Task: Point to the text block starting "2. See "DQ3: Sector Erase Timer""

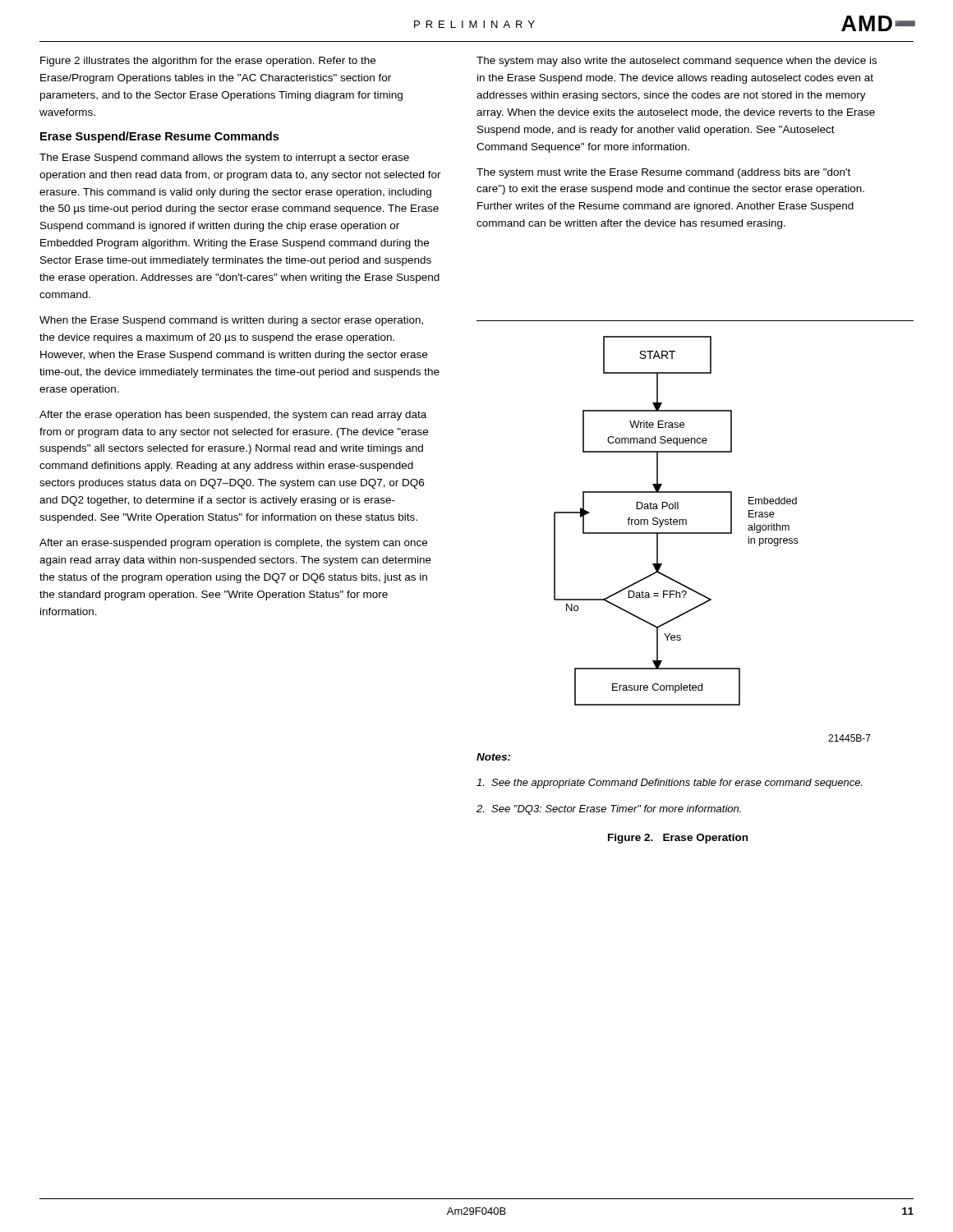Action: coord(609,809)
